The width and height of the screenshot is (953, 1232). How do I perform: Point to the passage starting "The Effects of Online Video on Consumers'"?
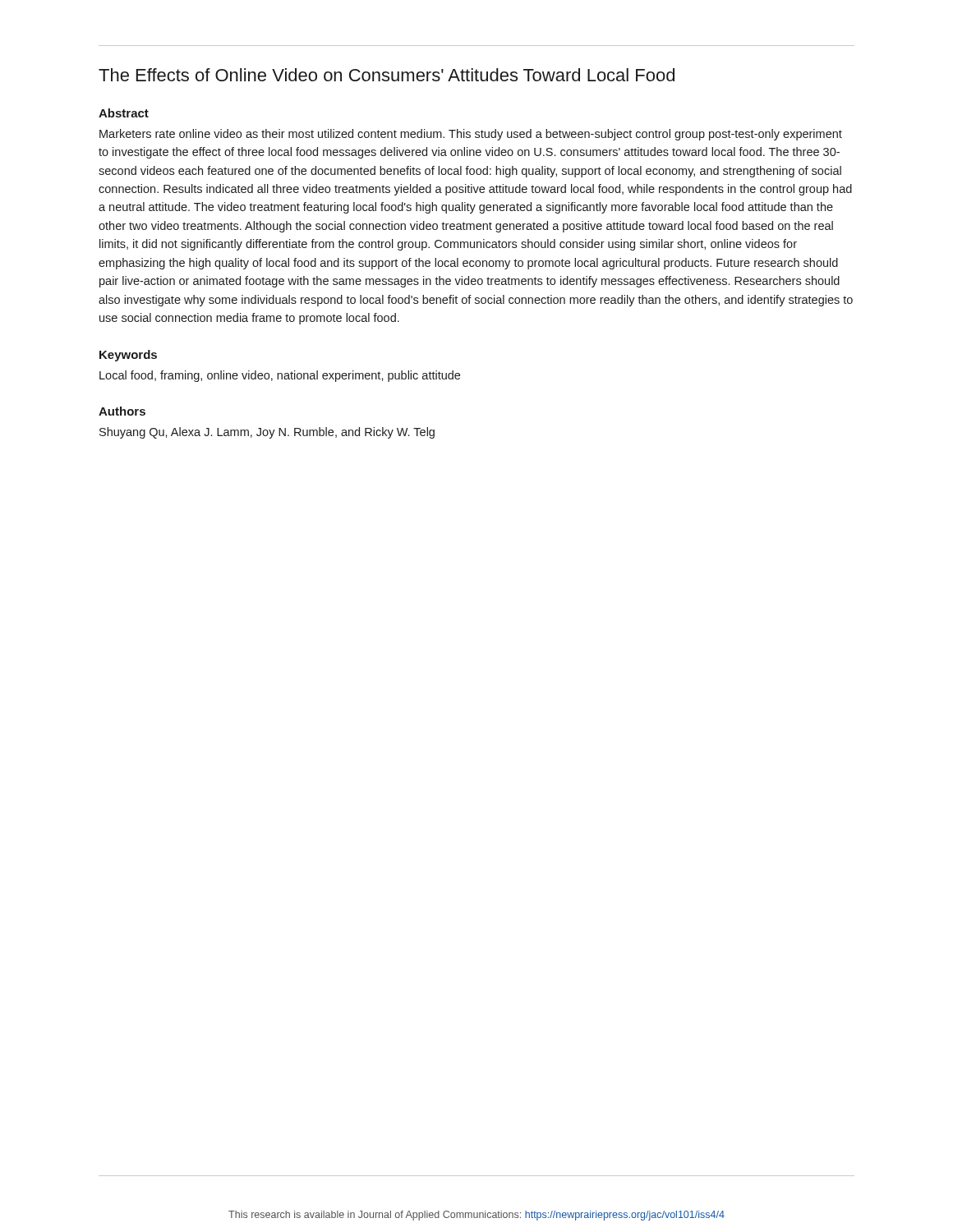coord(387,75)
